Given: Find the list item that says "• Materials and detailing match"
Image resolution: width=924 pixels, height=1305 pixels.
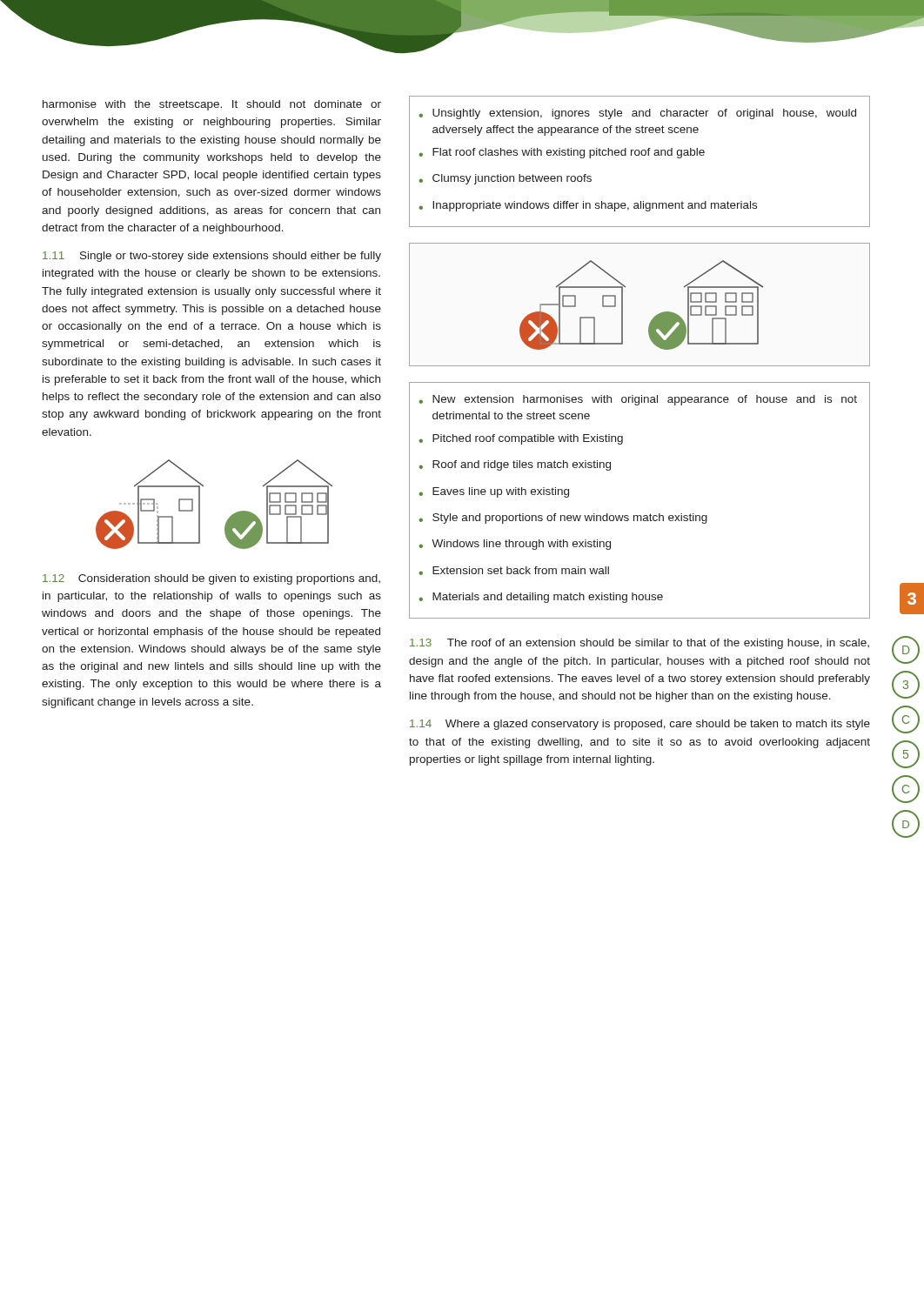Looking at the screenshot, I should (541, 599).
